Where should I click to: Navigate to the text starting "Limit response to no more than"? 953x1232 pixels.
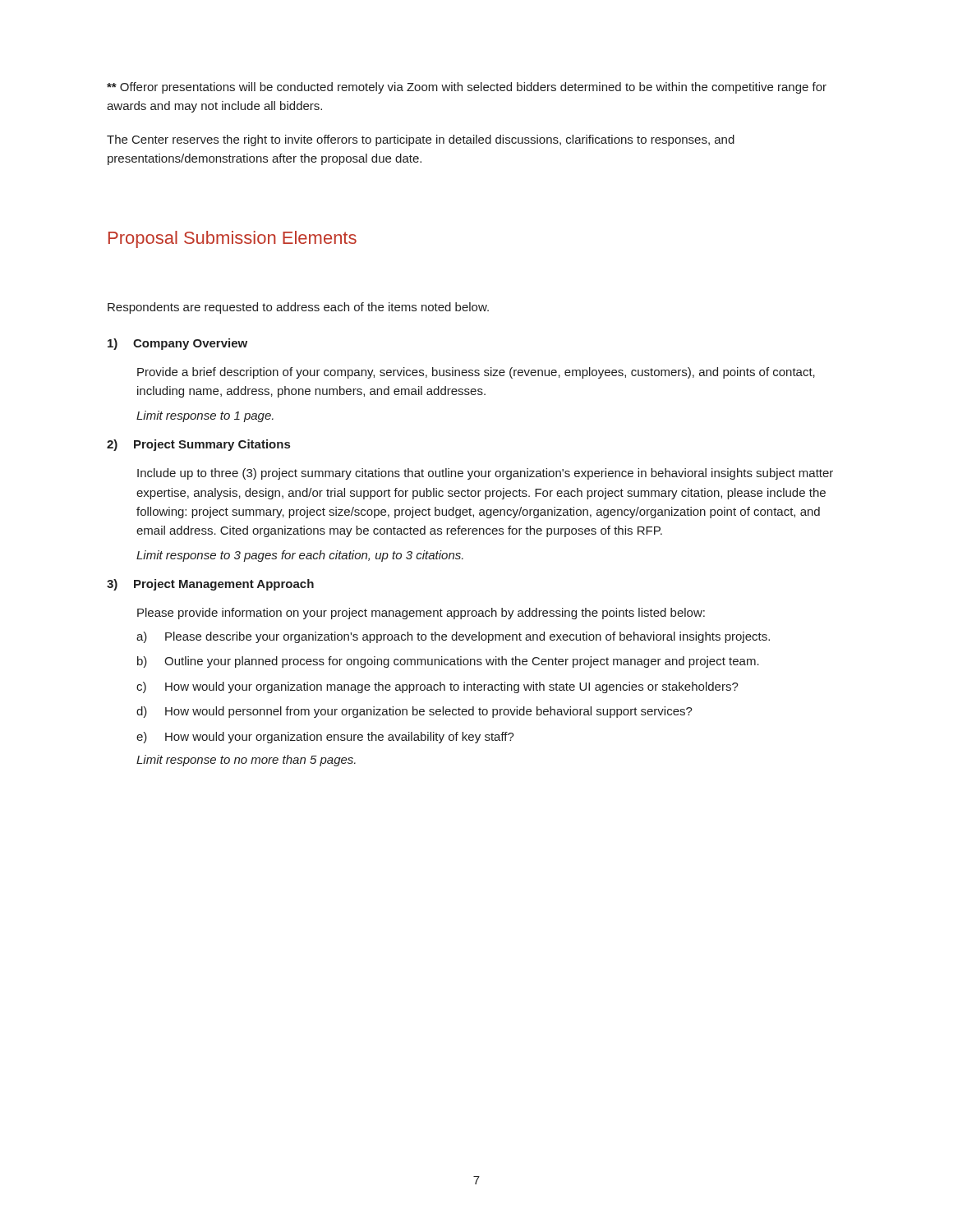point(247,759)
